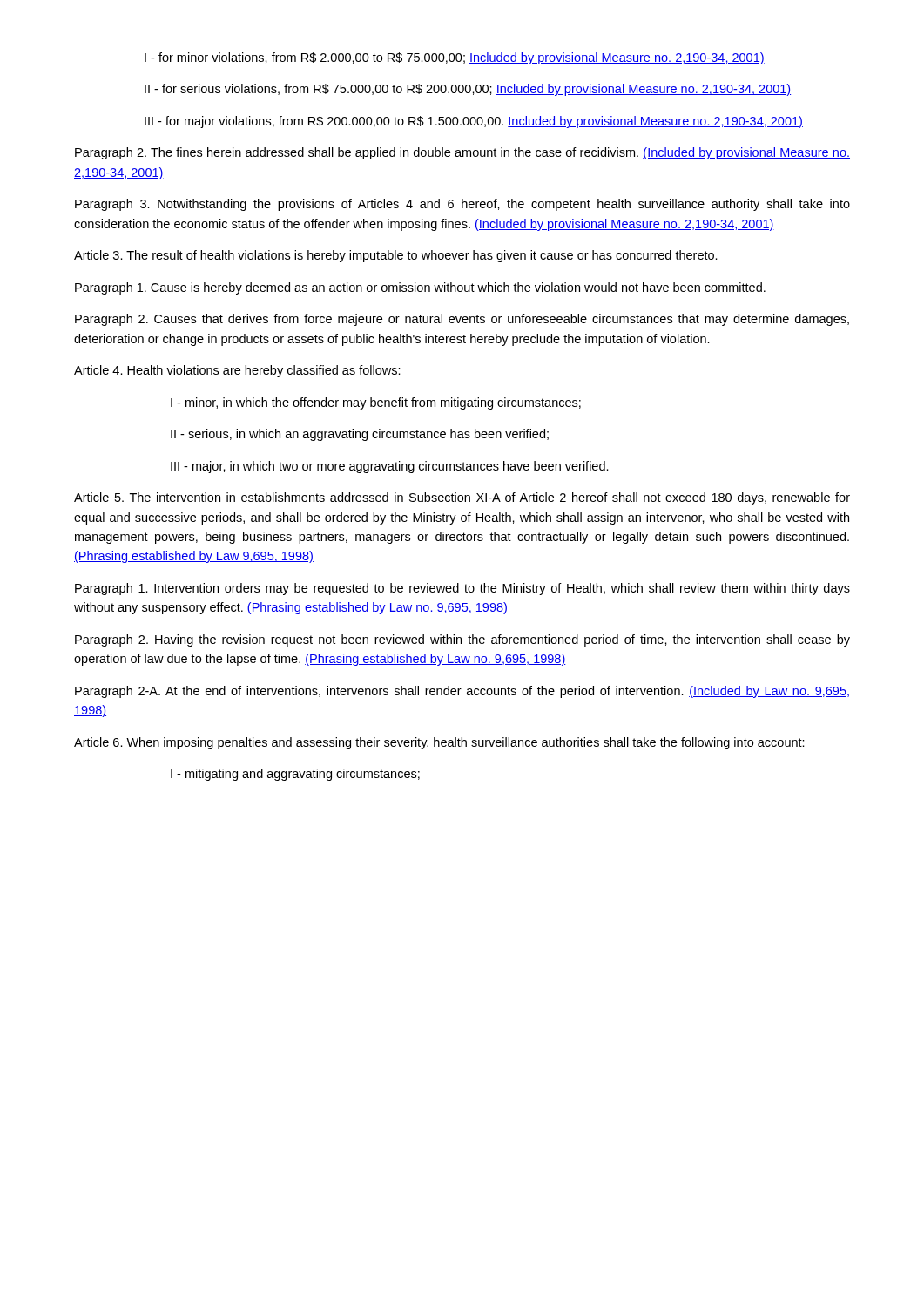Find the block on this page that starts "Paragraph 3. Notwithstanding the provisions"
The width and height of the screenshot is (924, 1307).
(x=462, y=214)
